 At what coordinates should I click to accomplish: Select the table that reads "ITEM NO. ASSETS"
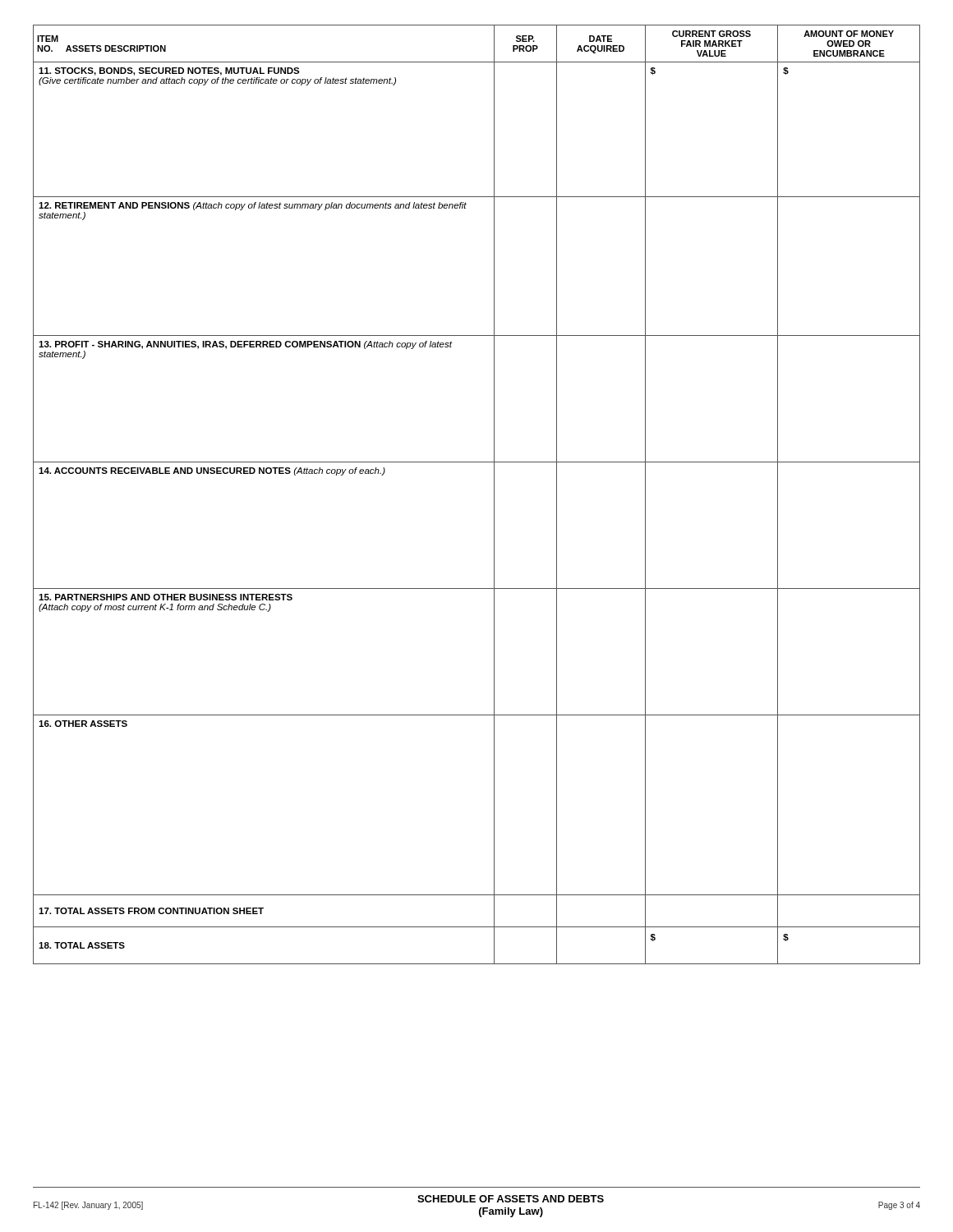476,494
